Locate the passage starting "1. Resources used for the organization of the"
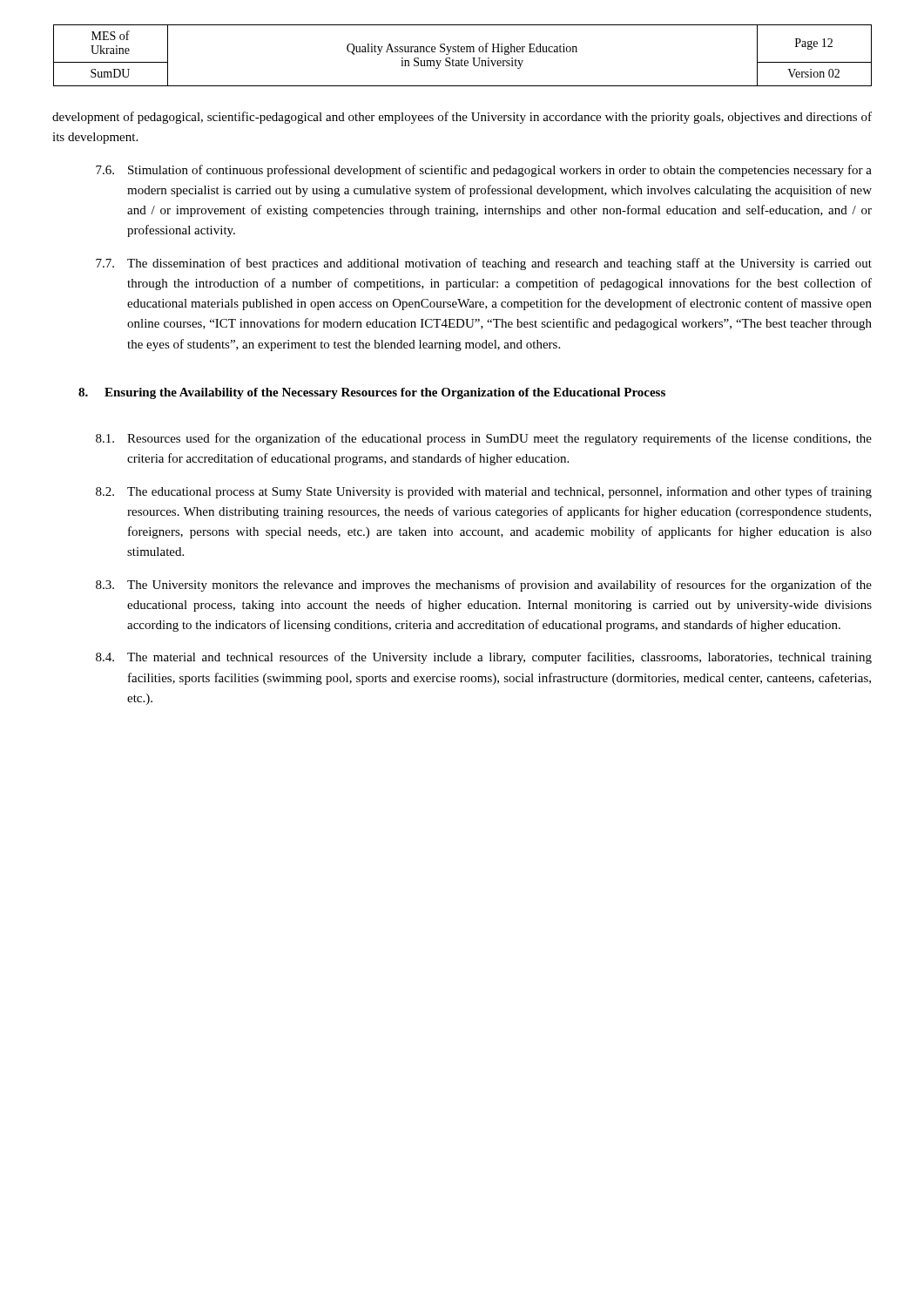The image size is (924, 1307). pos(462,449)
